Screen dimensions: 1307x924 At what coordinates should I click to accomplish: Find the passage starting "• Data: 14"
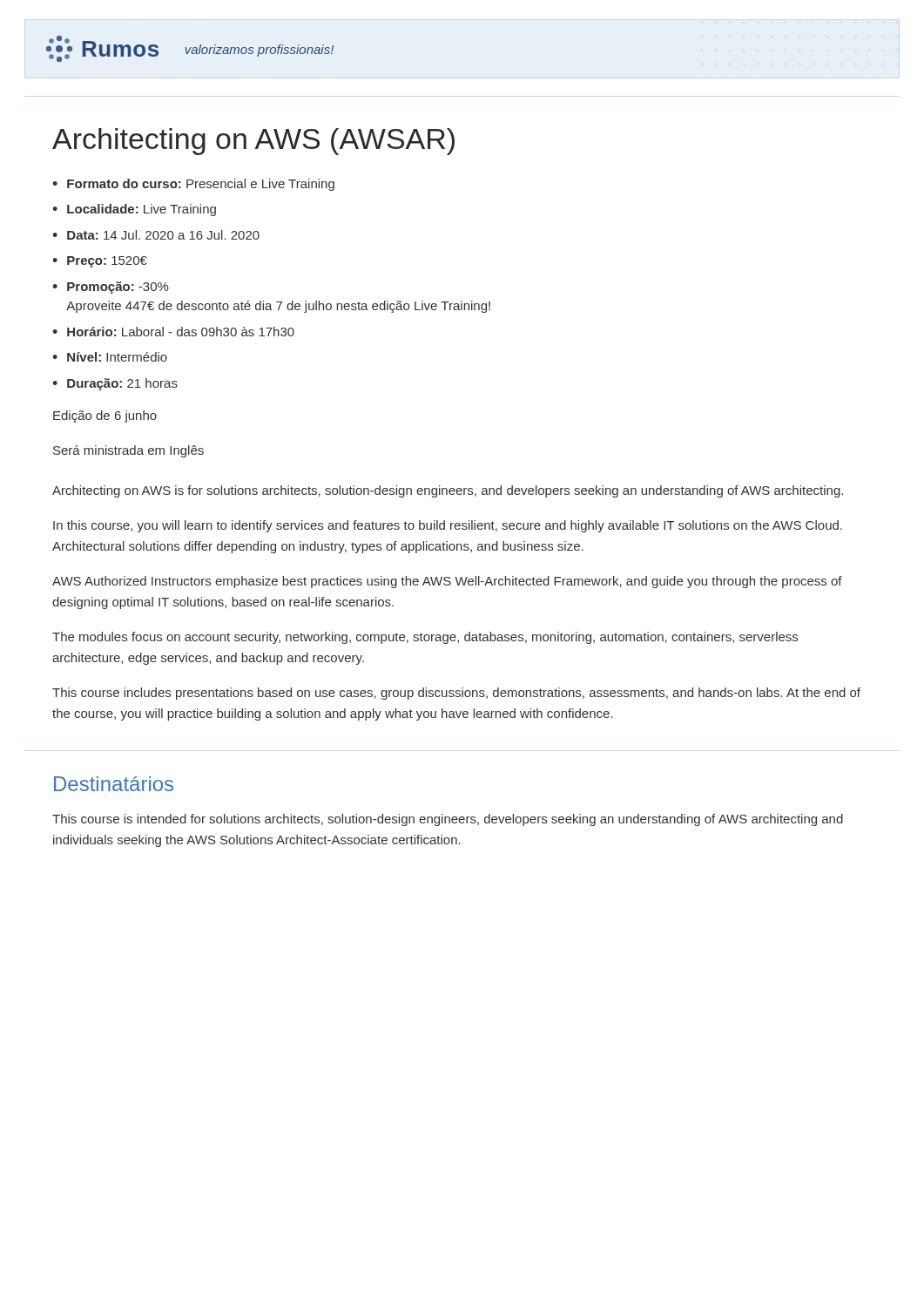(x=156, y=235)
